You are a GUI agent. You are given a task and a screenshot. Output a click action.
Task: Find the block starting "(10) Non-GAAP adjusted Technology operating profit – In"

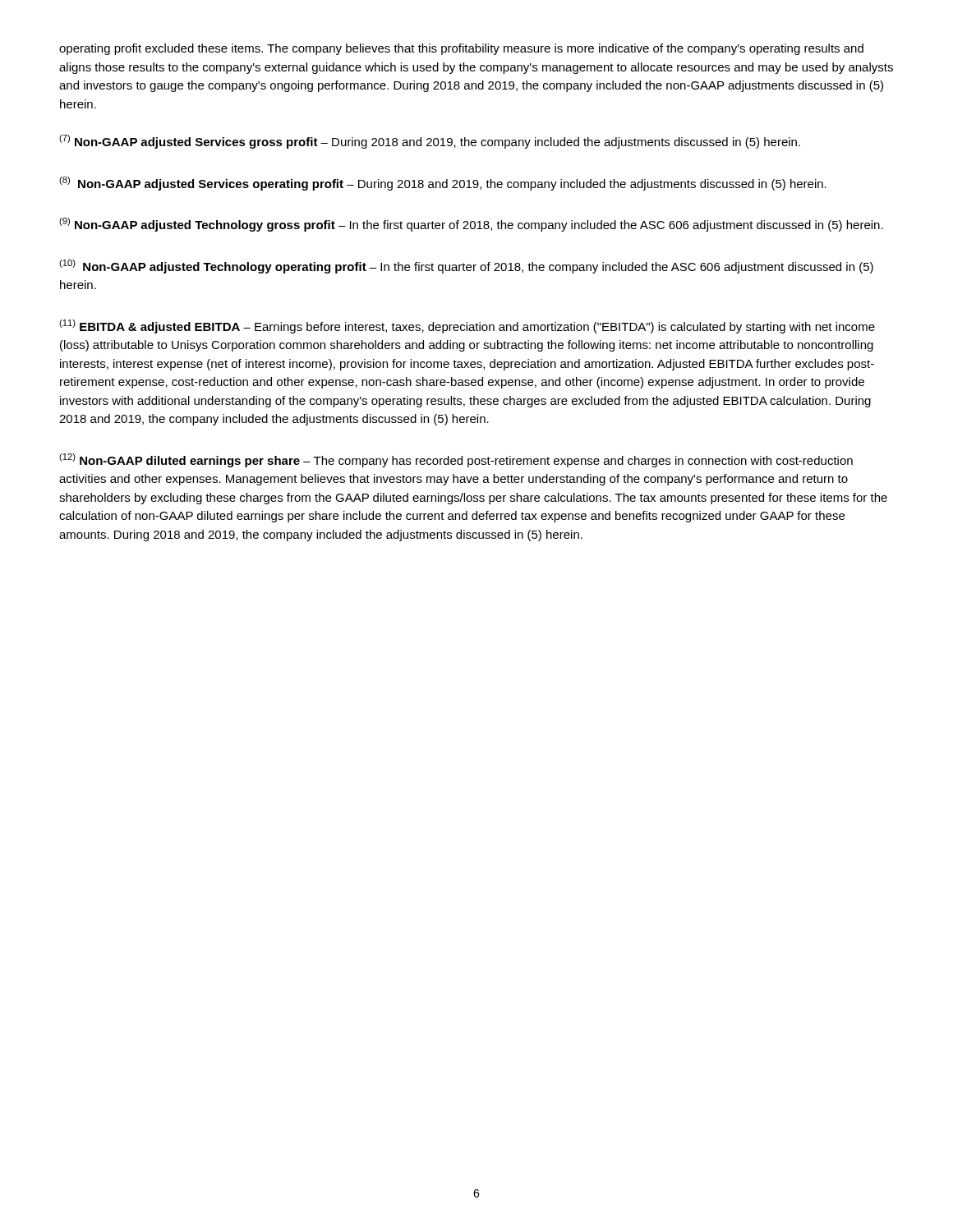click(466, 275)
